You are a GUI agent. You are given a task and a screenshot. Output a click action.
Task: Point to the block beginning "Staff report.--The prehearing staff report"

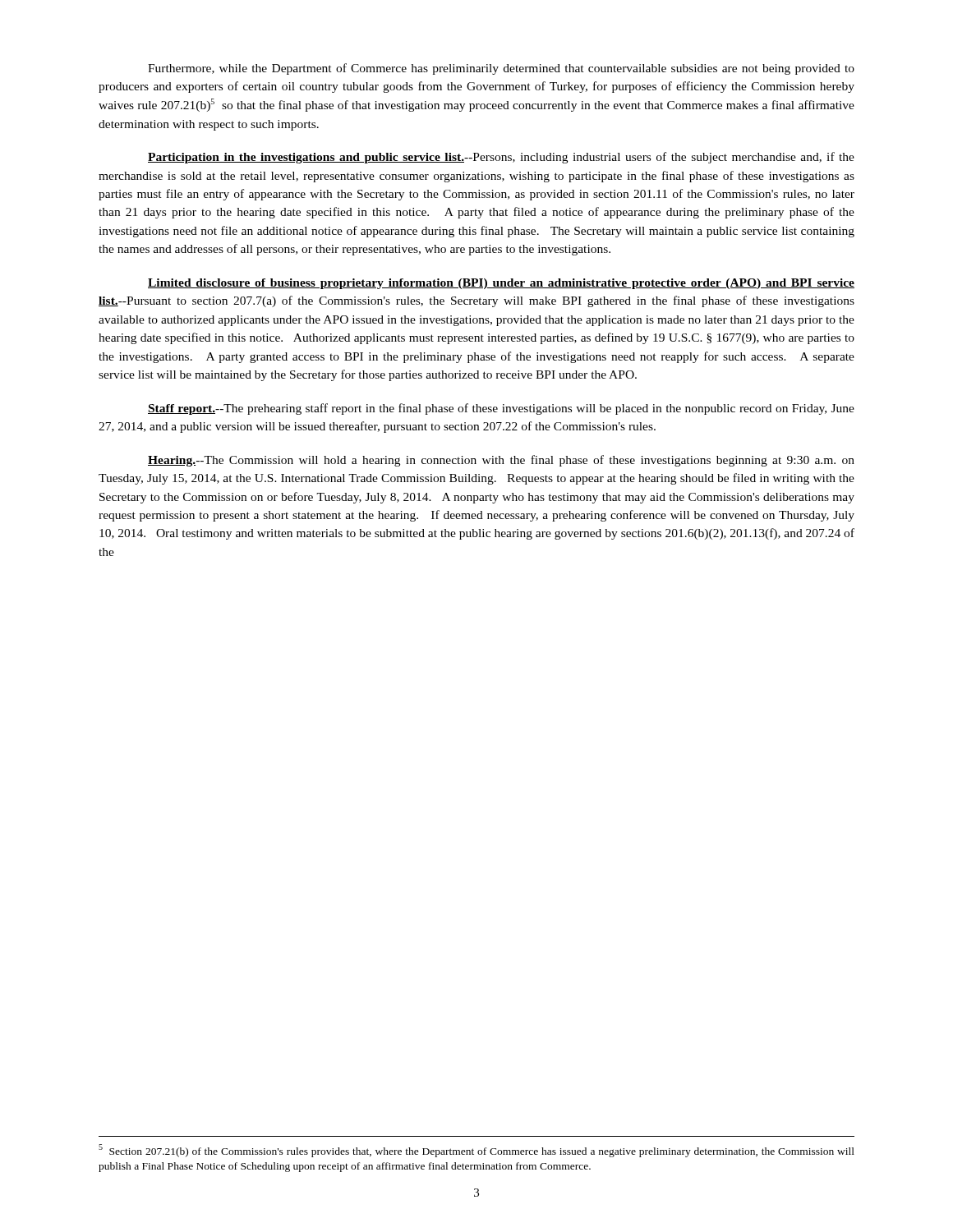[476, 417]
